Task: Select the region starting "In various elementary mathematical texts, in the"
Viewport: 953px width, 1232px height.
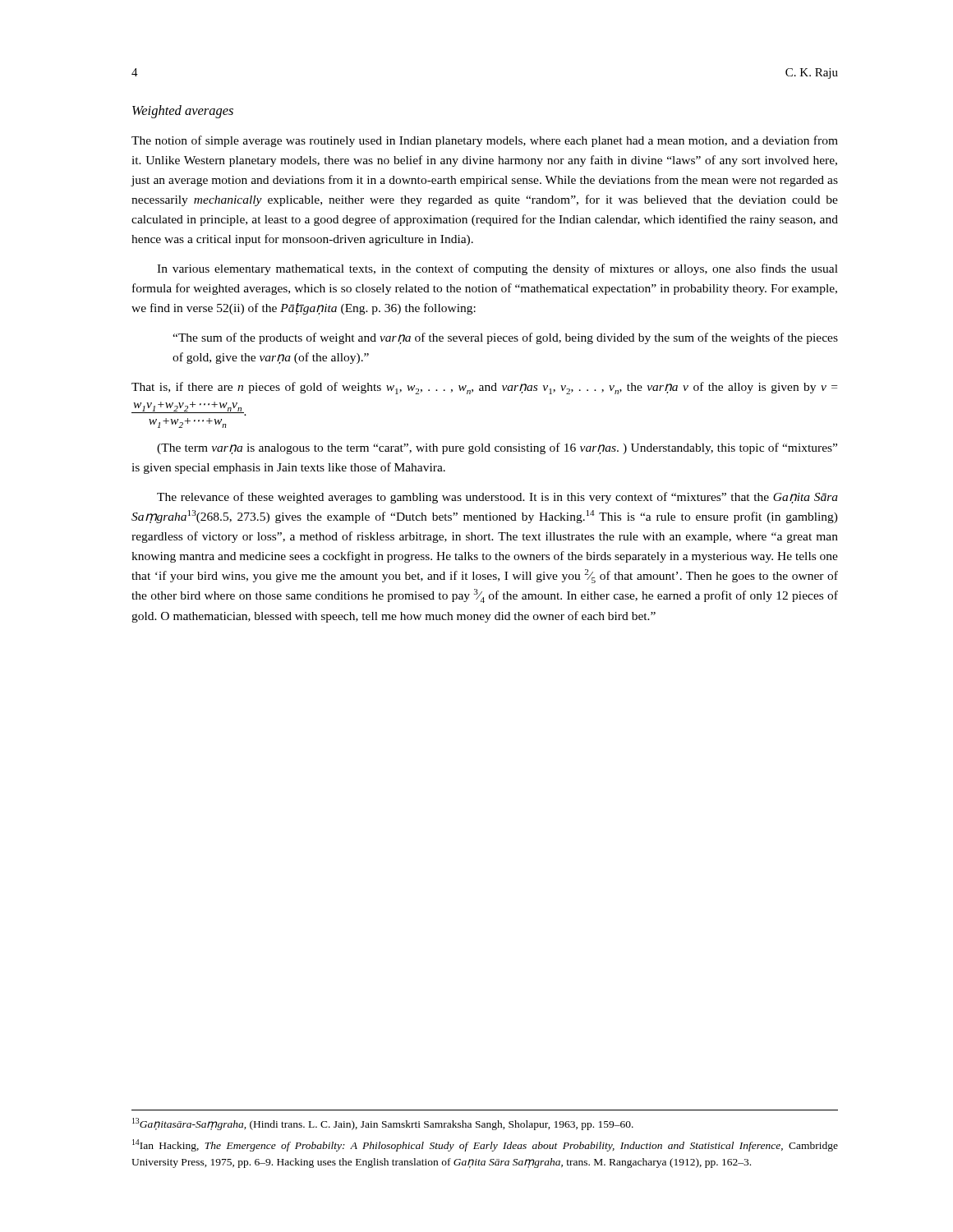Action: click(x=485, y=288)
